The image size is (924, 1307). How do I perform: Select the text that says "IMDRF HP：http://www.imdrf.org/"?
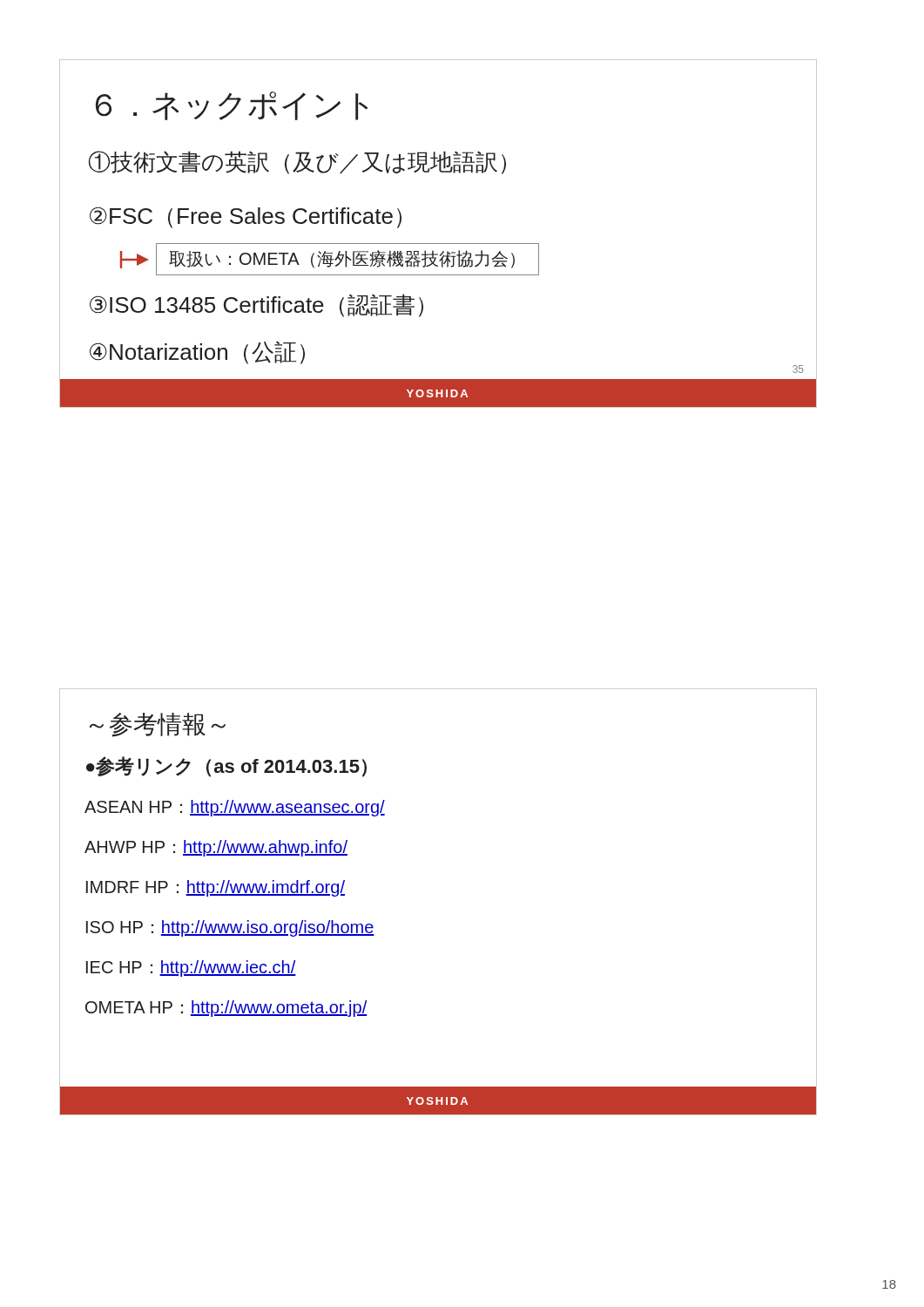[x=215, y=887]
